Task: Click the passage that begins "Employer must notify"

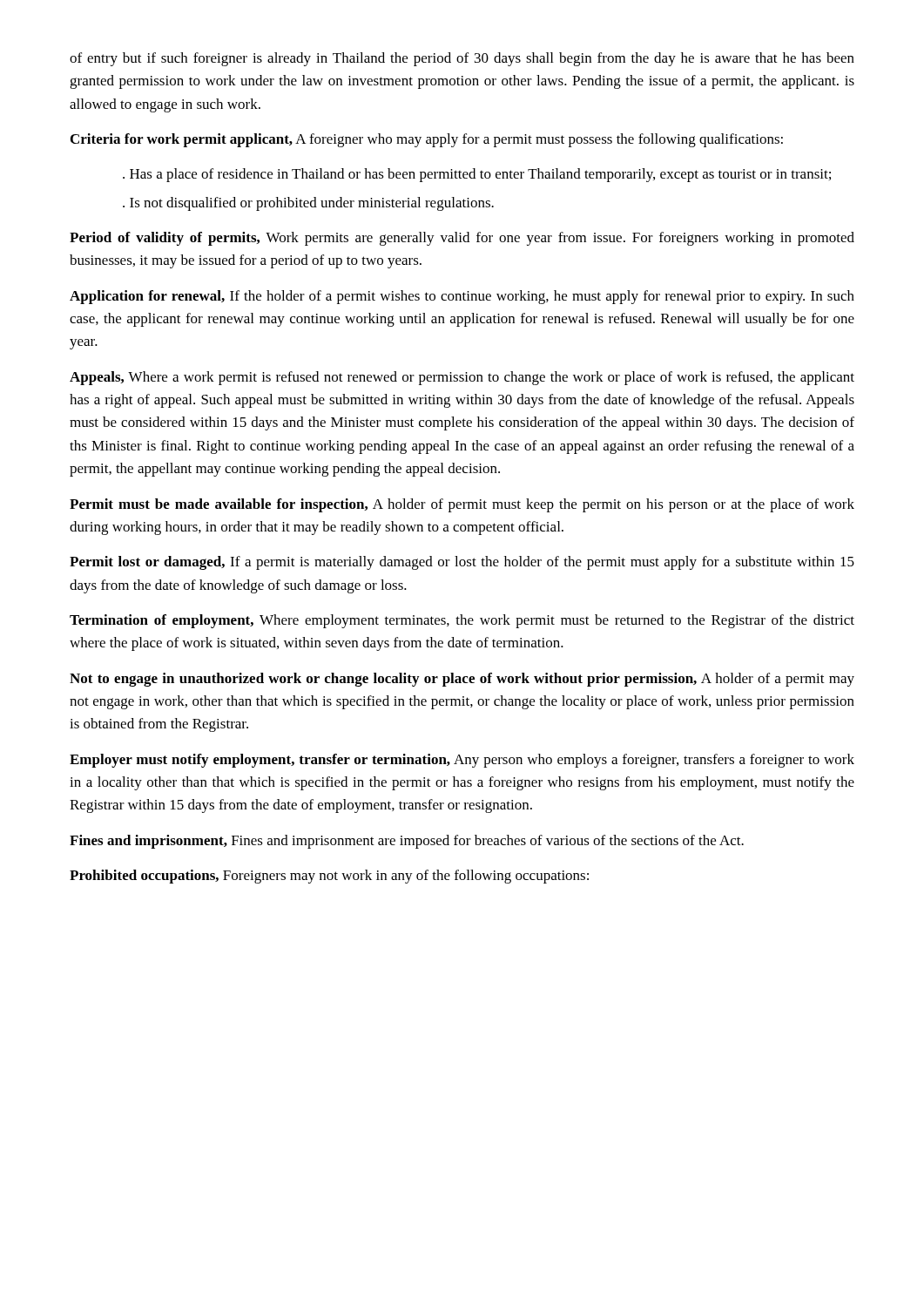Action: [x=462, y=782]
